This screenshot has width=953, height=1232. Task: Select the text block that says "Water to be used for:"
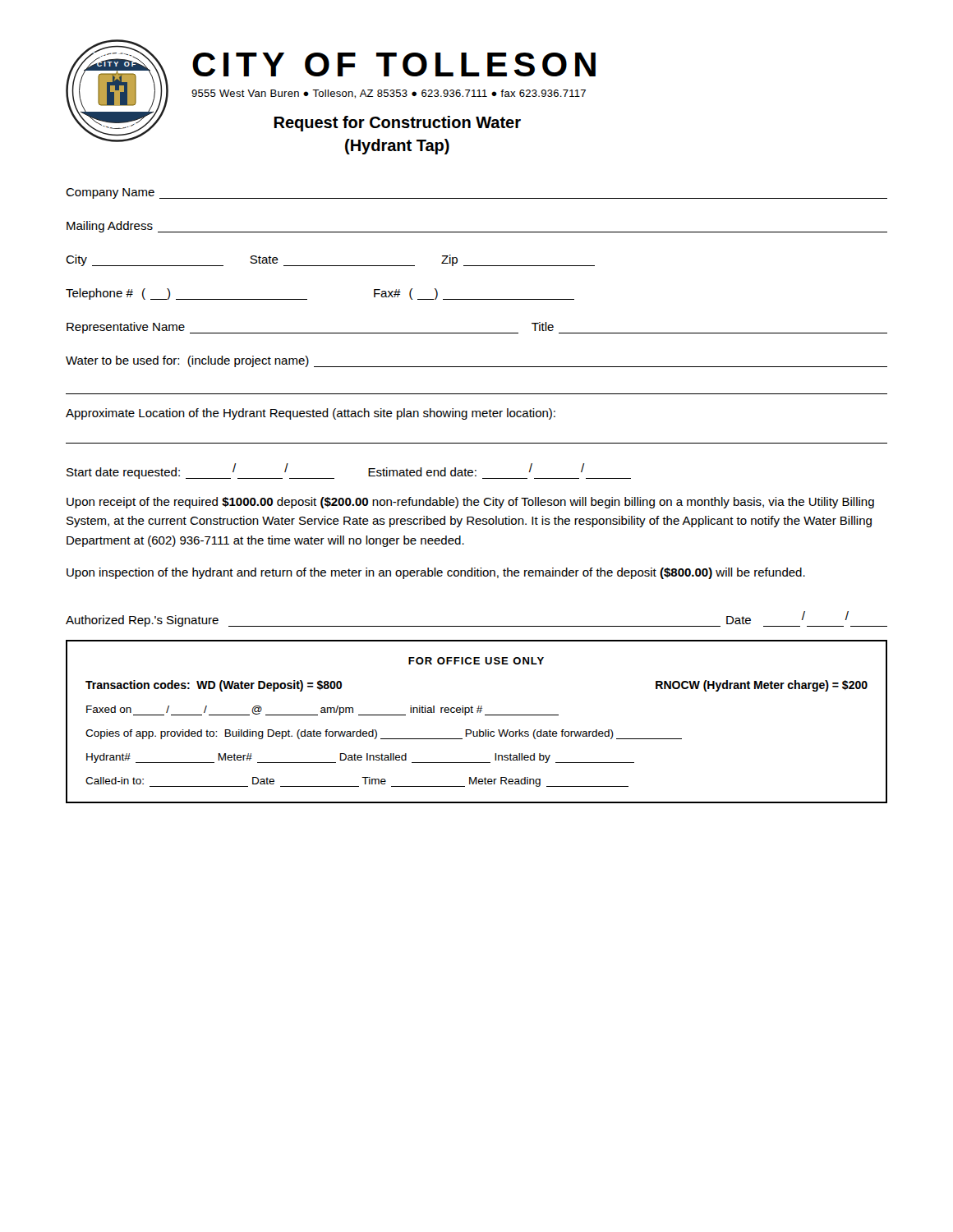[x=476, y=359]
